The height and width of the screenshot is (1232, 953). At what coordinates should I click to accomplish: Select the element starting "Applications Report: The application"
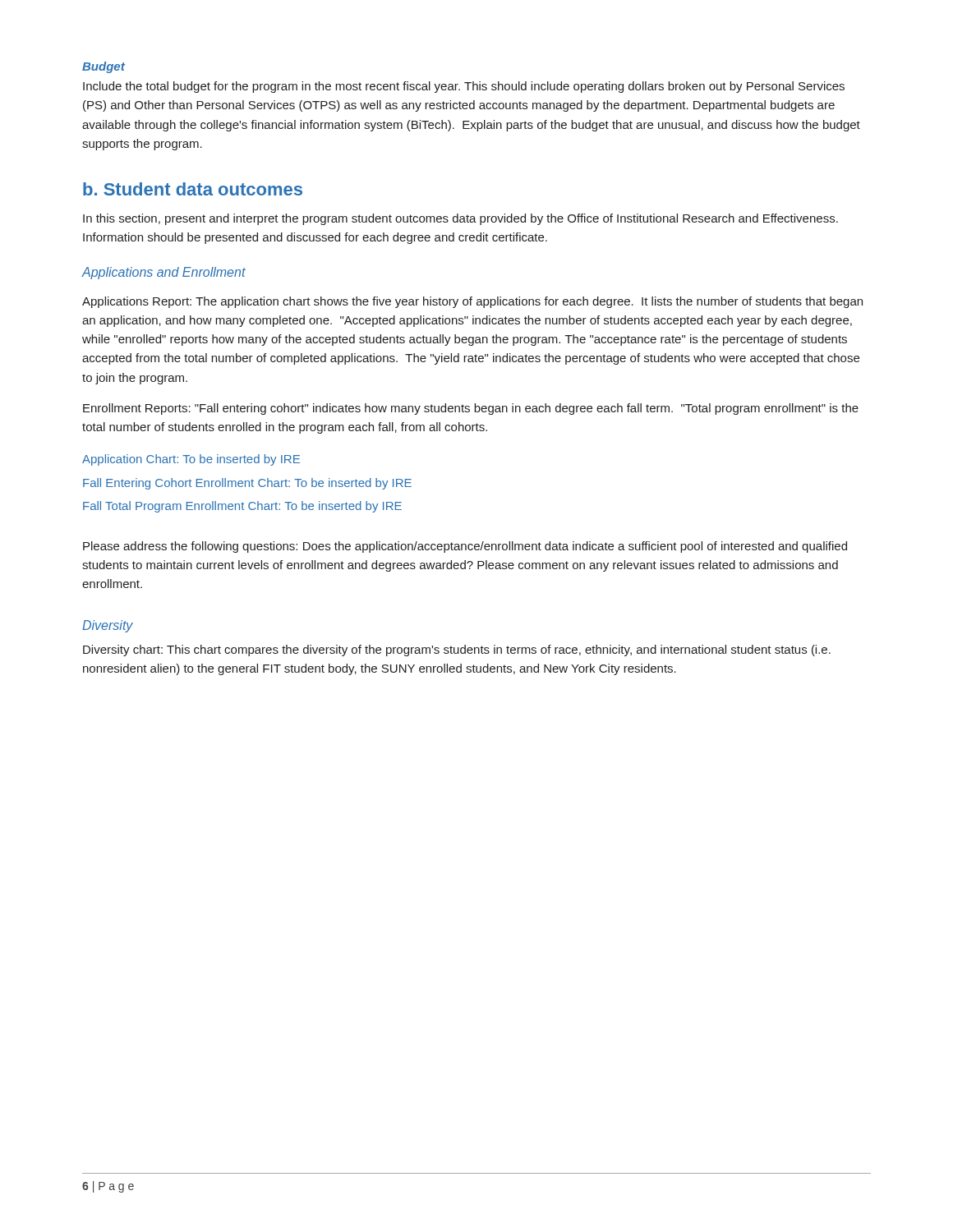coord(473,339)
